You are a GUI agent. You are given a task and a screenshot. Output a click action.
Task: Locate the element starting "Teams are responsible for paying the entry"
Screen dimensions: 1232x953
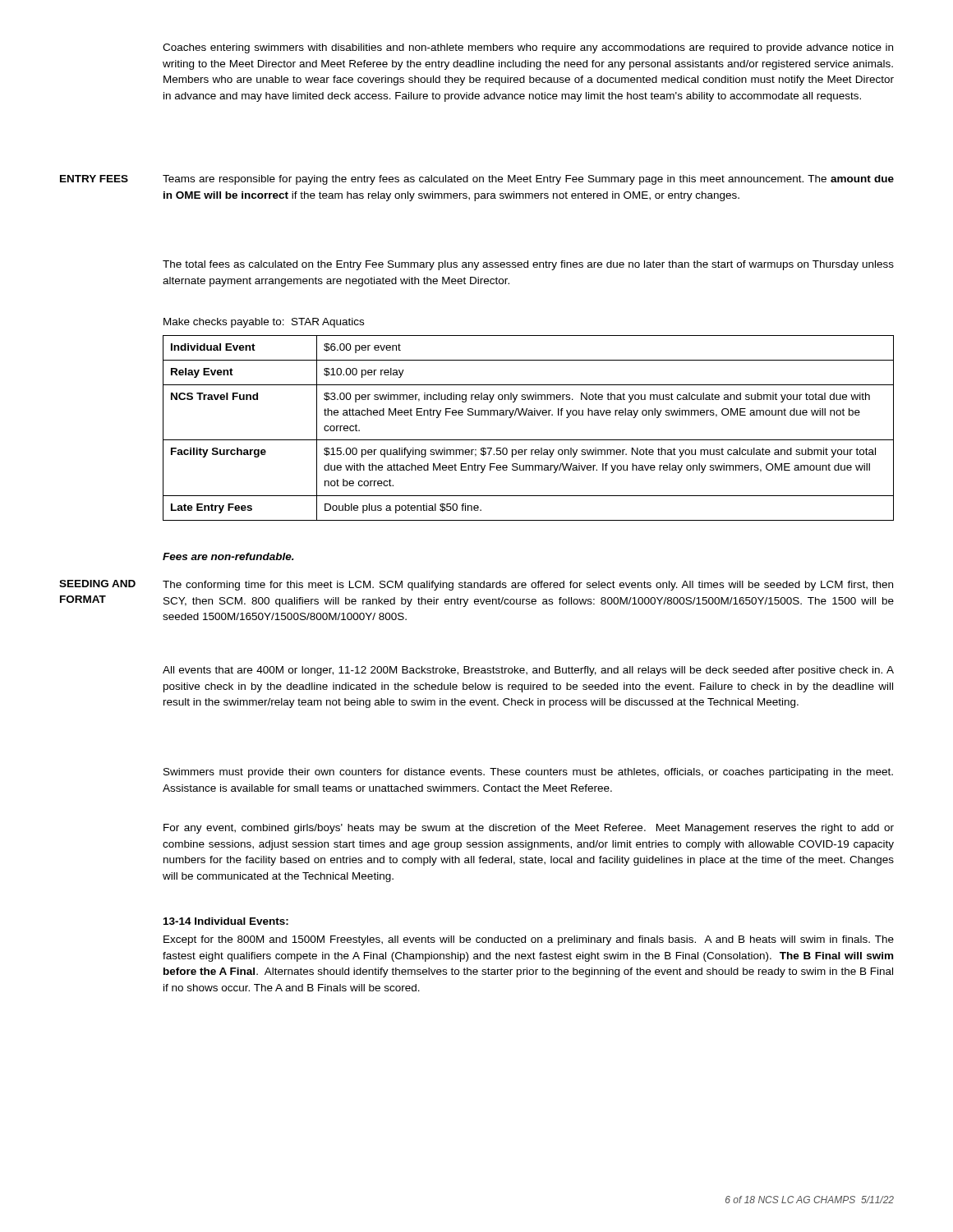[528, 187]
